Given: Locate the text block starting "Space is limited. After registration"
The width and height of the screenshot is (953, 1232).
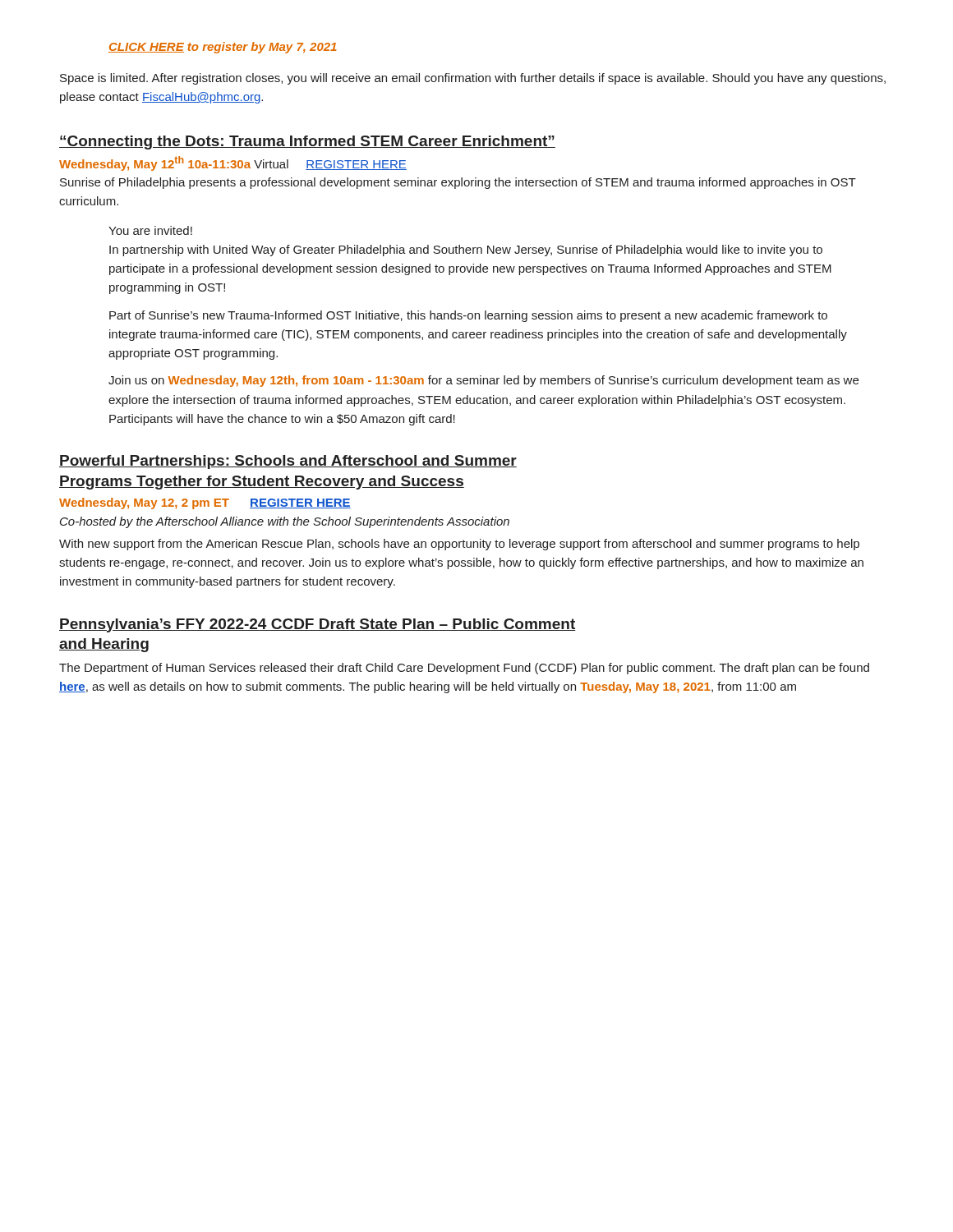Looking at the screenshot, I should pyautogui.click(x=473, y=87).
